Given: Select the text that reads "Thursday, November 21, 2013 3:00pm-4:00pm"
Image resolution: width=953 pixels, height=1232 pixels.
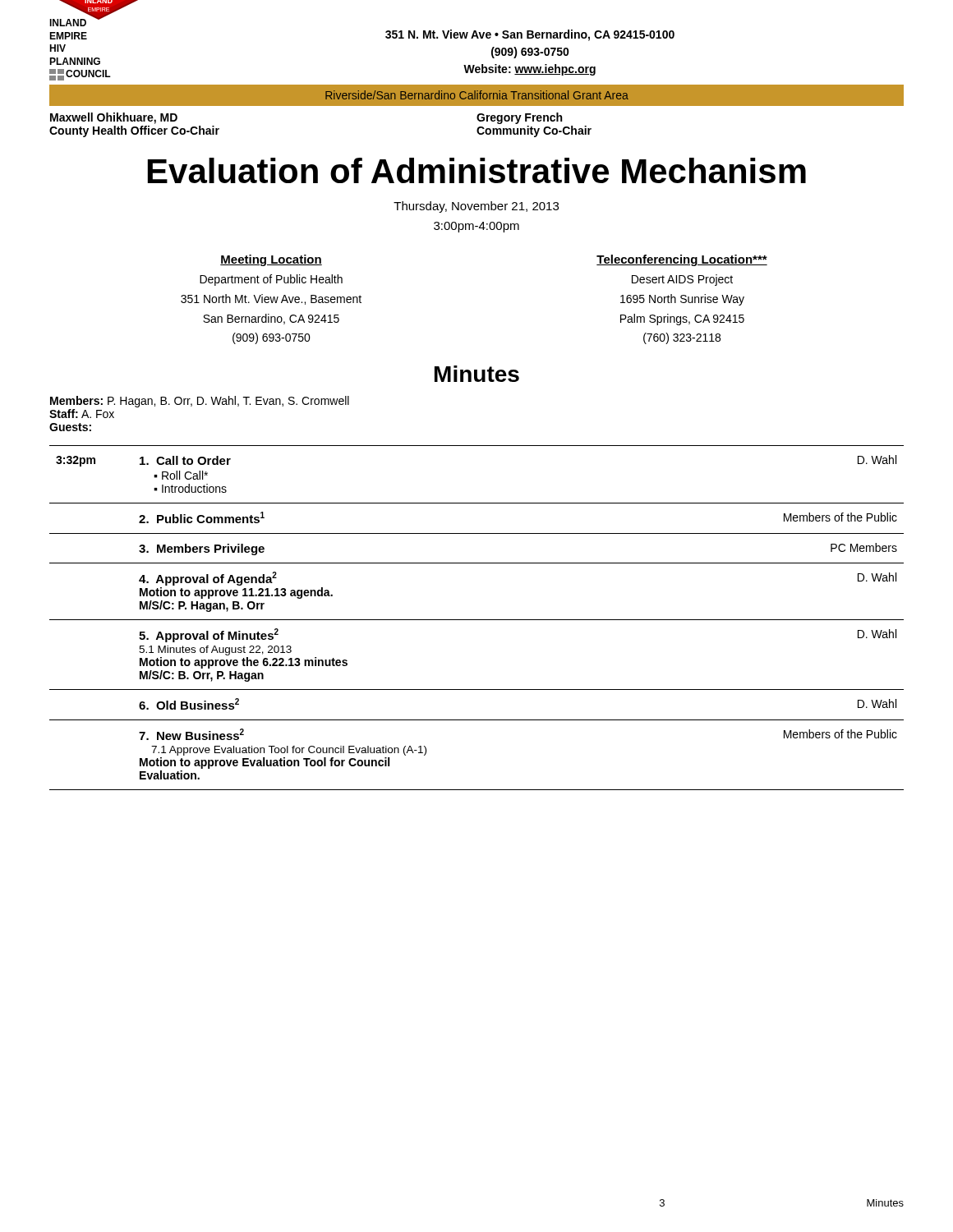Looking at the screenshot, I should click(476, 216).
